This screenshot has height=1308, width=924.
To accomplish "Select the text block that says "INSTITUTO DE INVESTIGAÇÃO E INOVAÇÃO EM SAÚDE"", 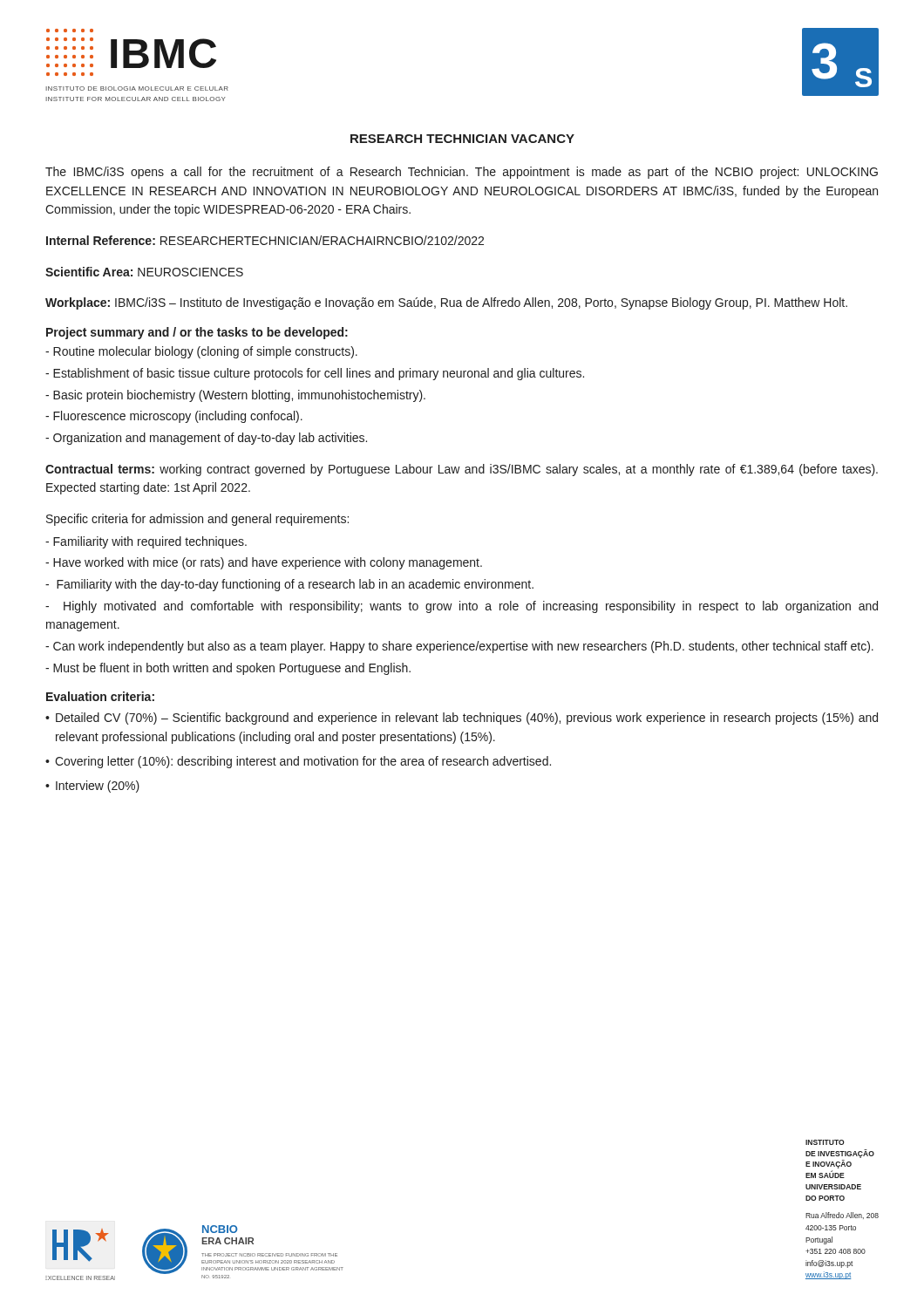I will pyautogui.click(x=842, y=1209).
